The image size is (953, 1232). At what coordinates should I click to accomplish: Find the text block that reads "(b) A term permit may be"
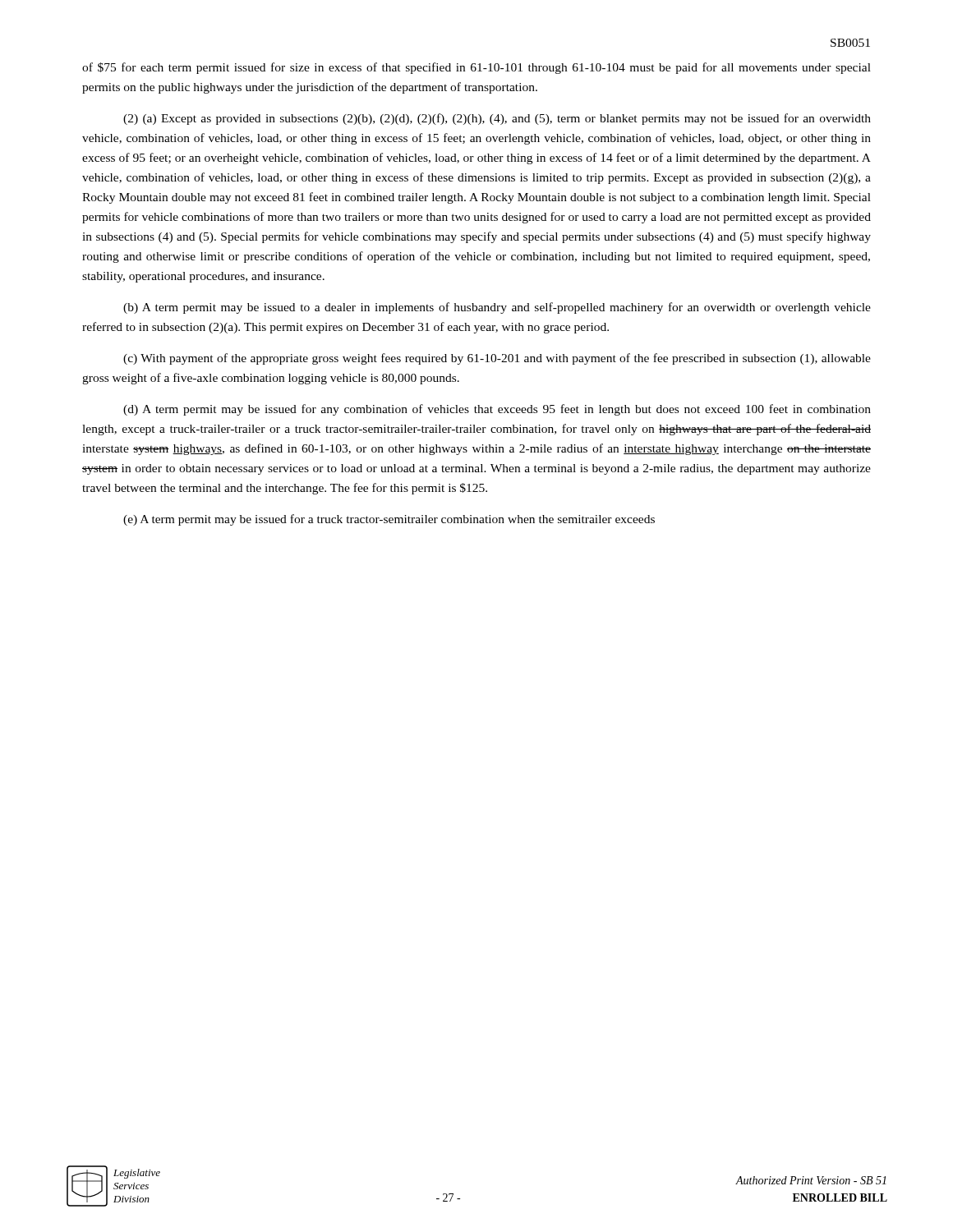click(x=476, y=317)
